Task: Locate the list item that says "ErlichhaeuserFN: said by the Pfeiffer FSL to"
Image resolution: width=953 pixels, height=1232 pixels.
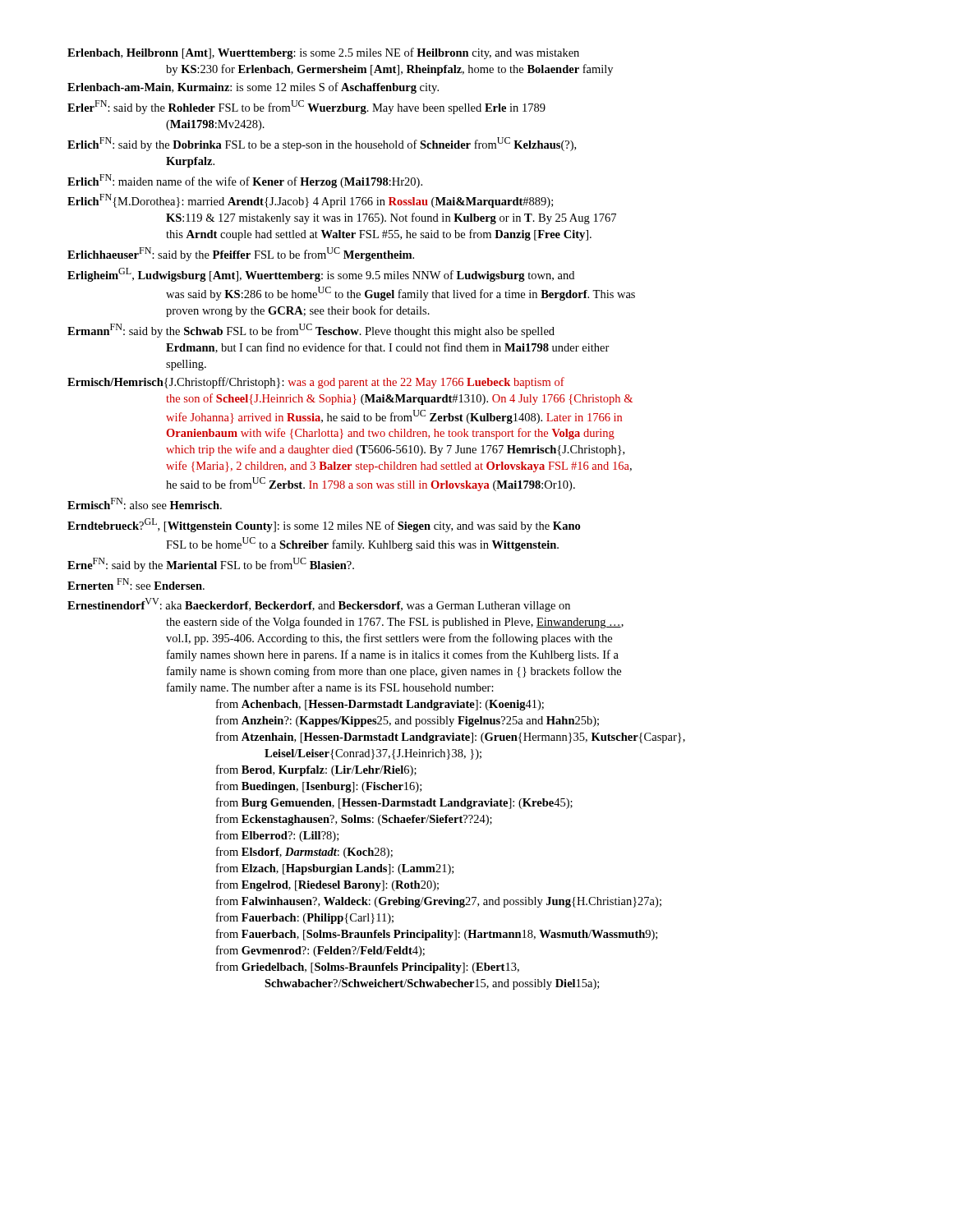Action: 241,253
